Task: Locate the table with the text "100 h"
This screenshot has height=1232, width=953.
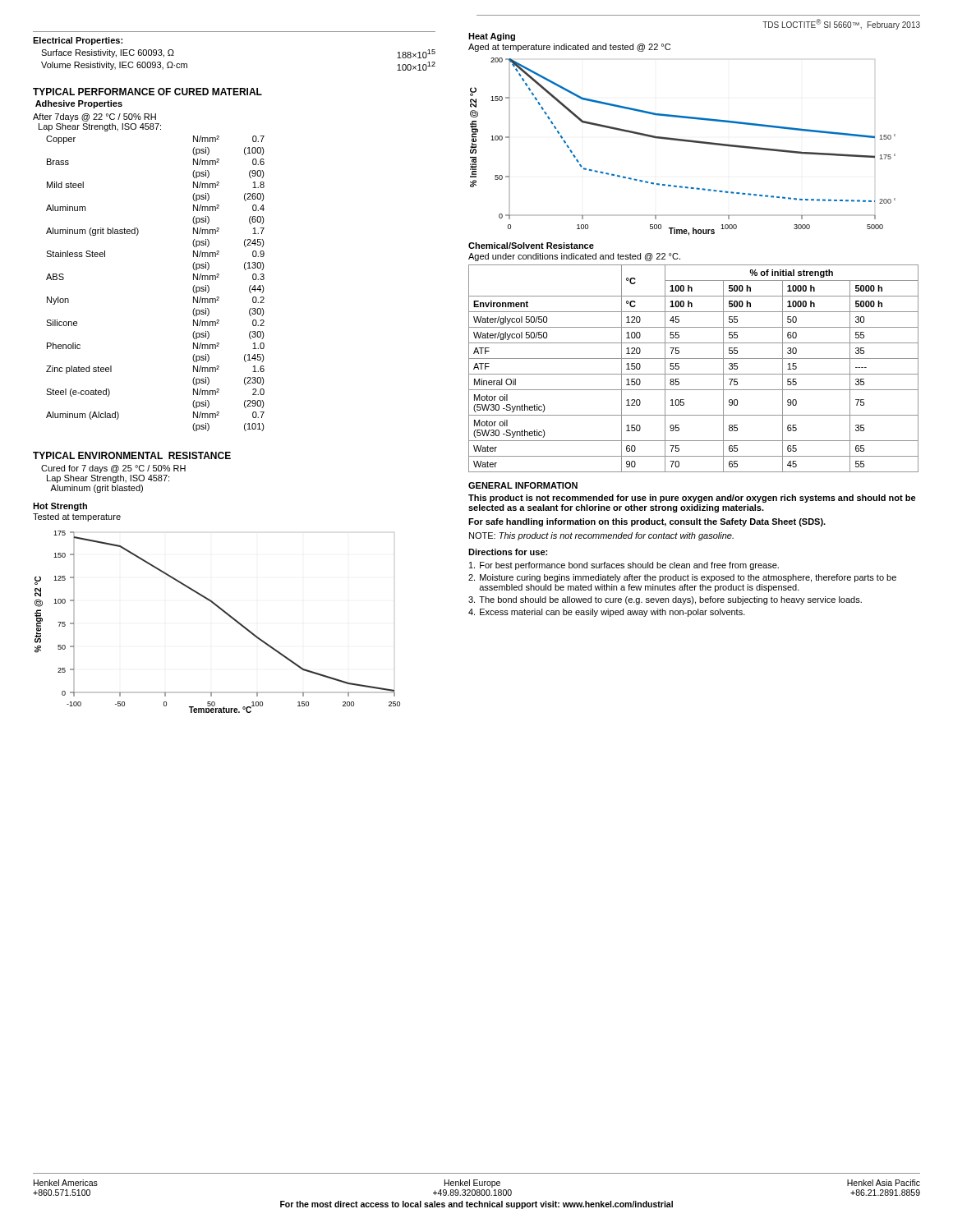Action: (x=693, y=368)
